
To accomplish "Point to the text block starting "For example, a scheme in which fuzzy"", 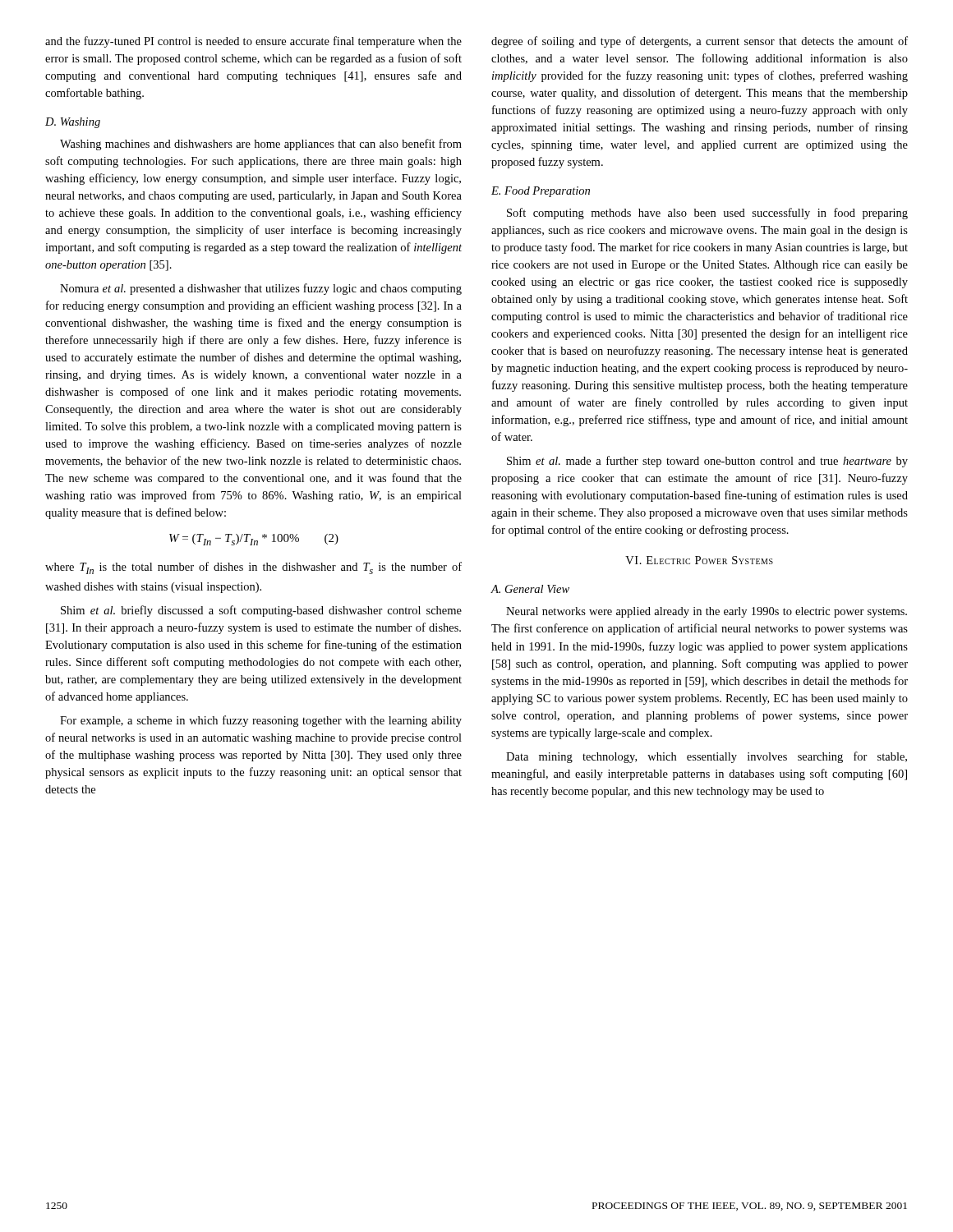I will coord(253,755).
